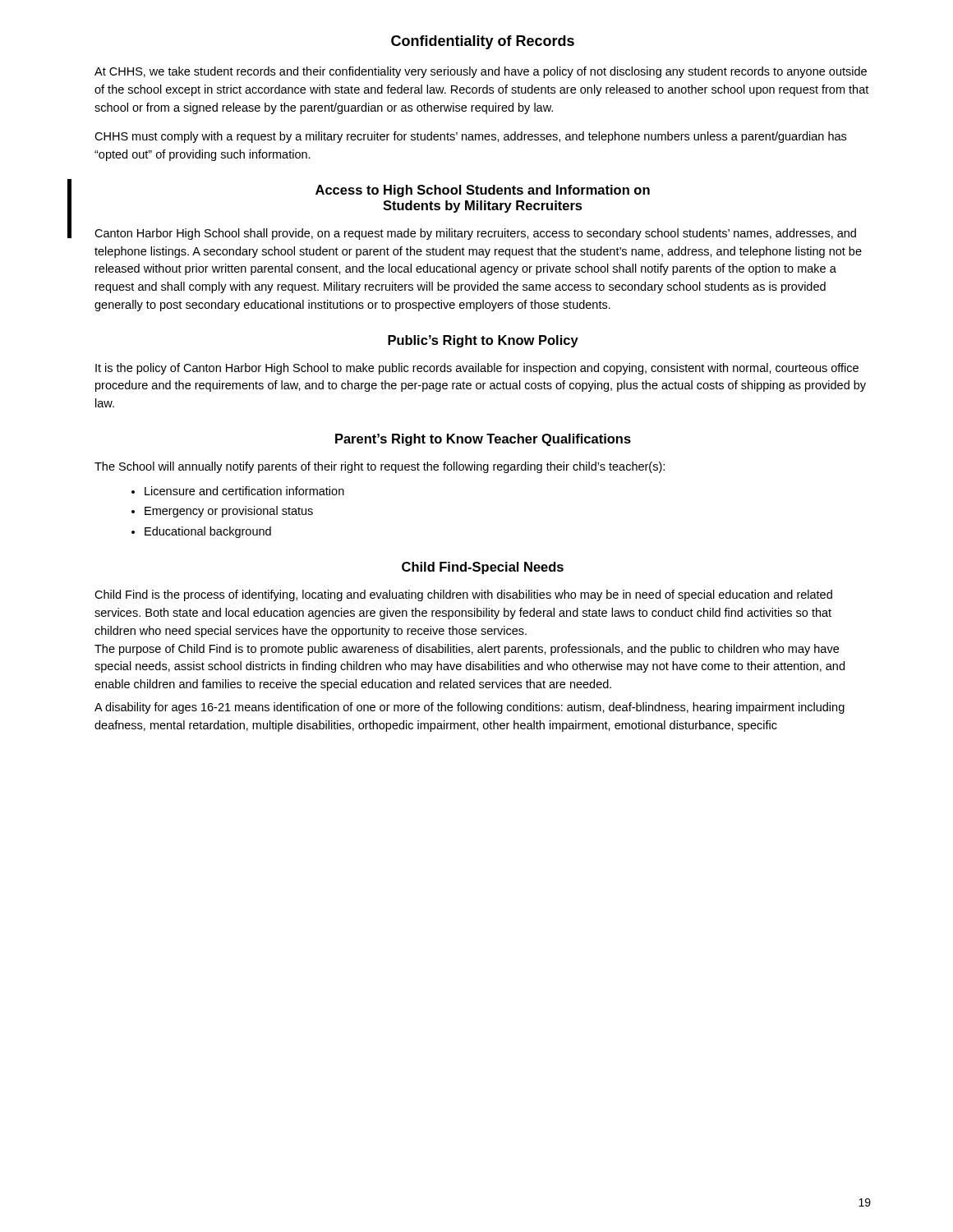Locate the text block starting "The School will annually"
Screen dimensions: 1232x953
tap(380, 466)
